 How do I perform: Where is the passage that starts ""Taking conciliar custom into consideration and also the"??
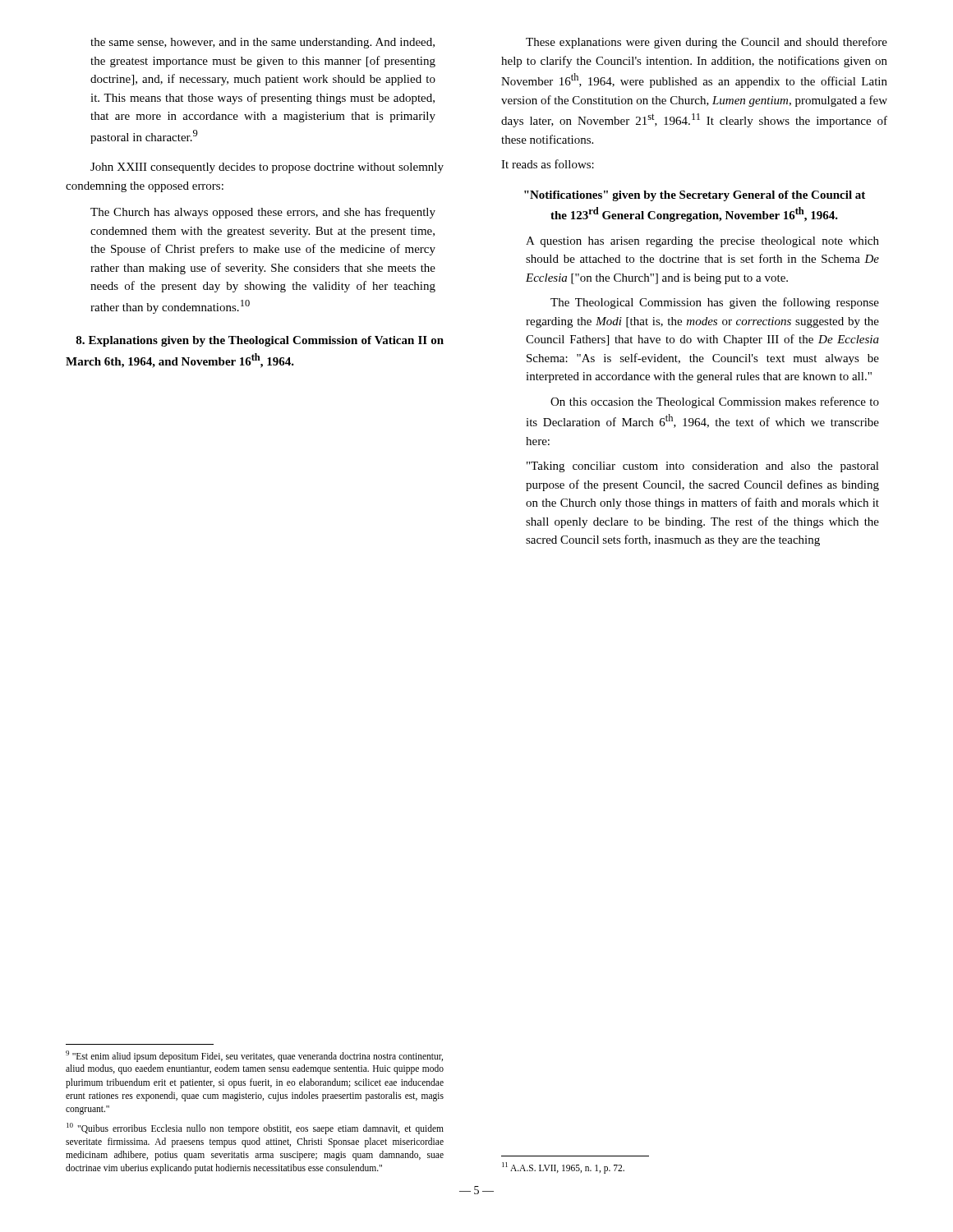pyautogui.click(x=702, y=503)
